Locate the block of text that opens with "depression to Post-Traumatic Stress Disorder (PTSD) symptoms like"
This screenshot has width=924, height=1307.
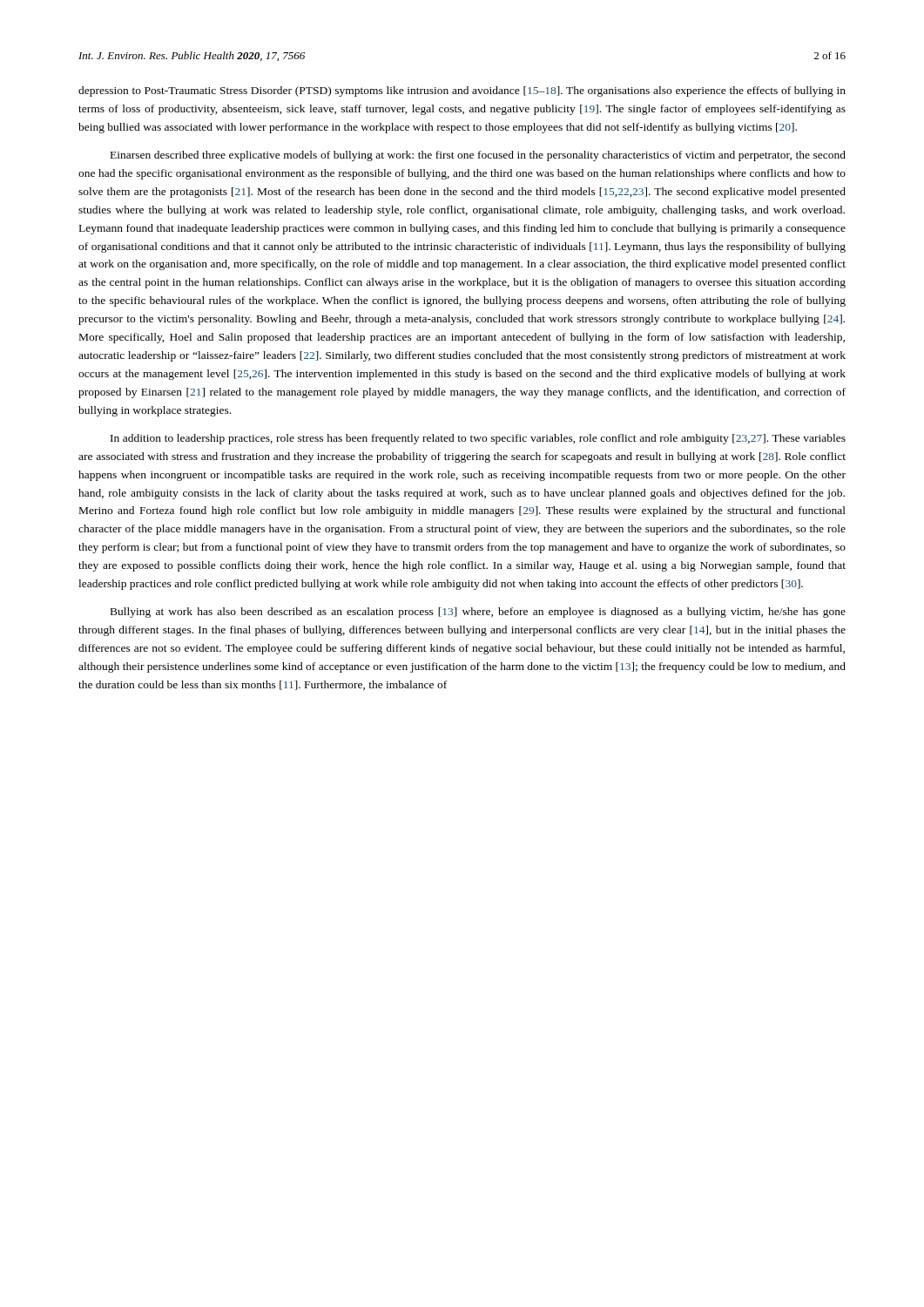[462, 109]
